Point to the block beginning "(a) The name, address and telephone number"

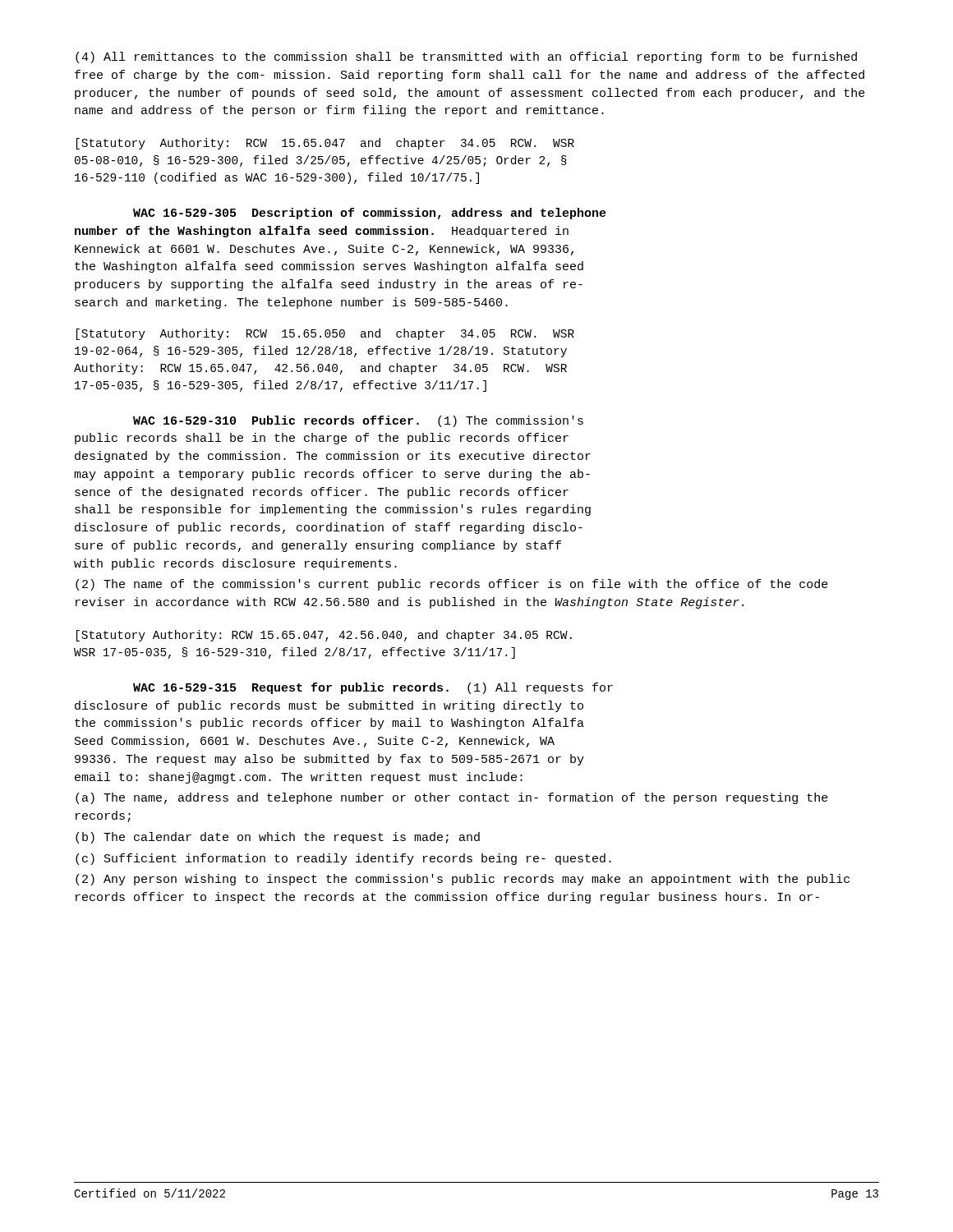point(476,808)
